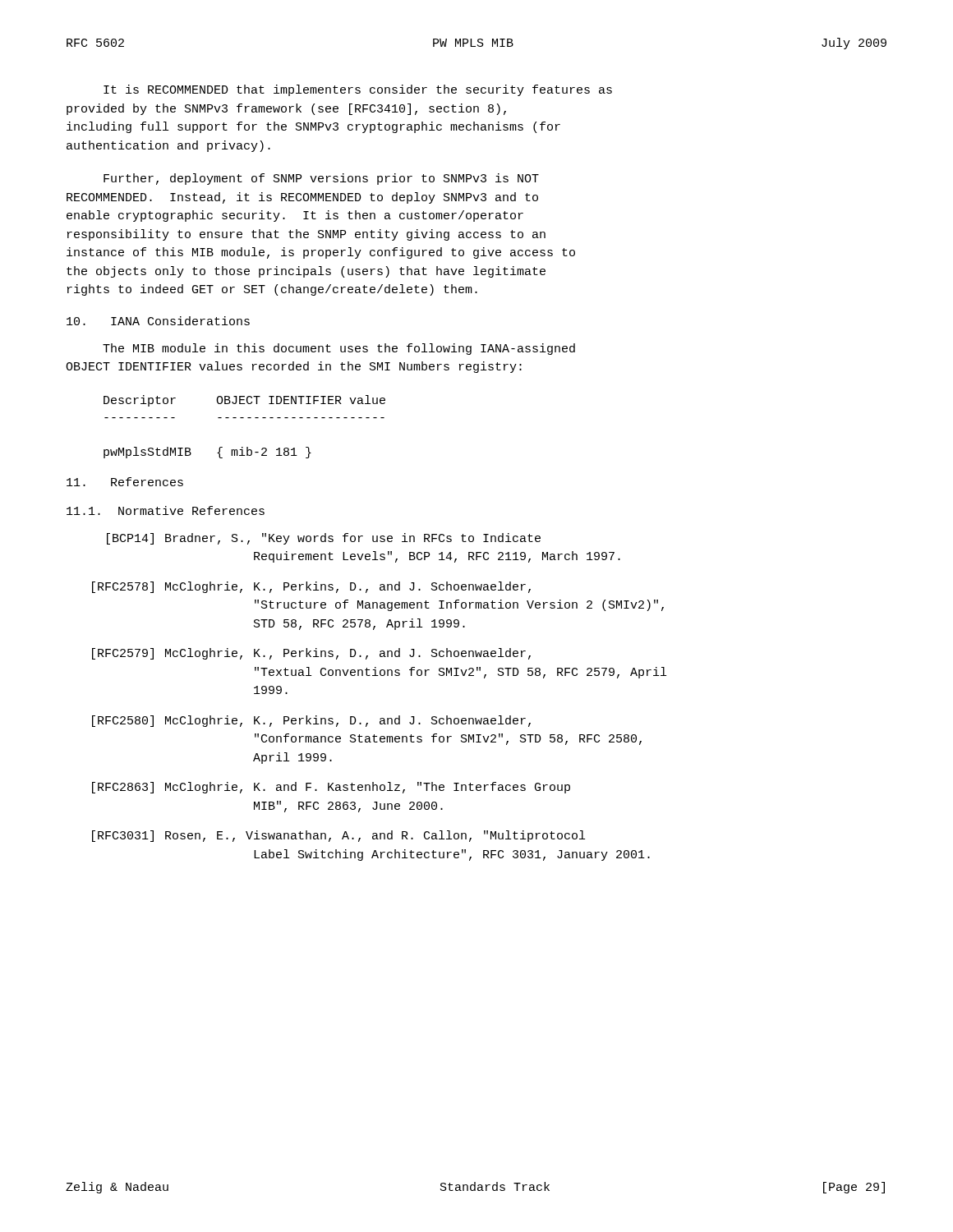Click on the passage starting "[RFC2580] McCloghrie, K., Perkins, D., and J. Schoenwaelder,"
The height and width of the screenshot is (1232, 953).
point(476,740)
